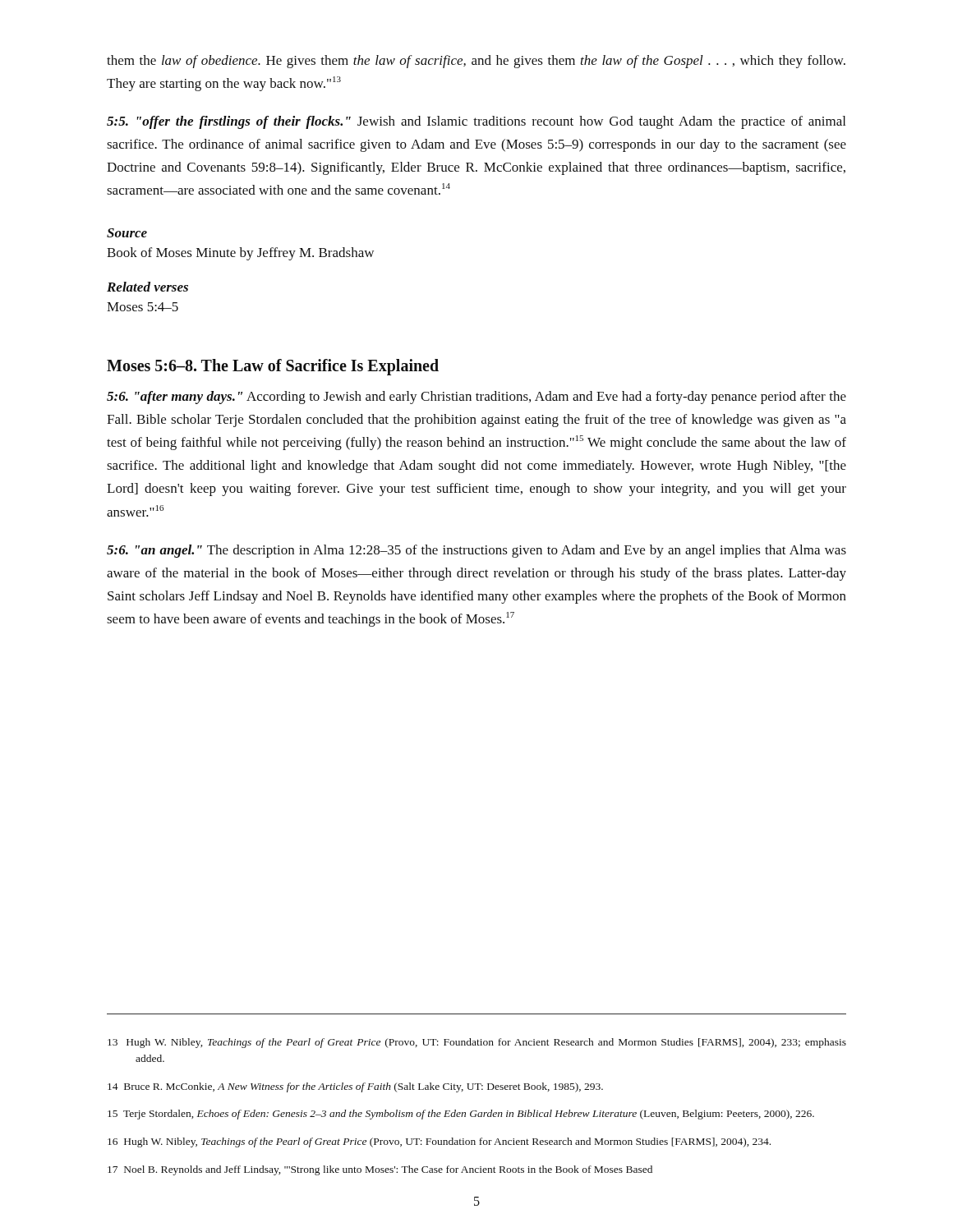Viewport: 953px width, 1232px height.
Task: Point to the text starting "Moses 5:4–5"
Action: (143, 307)
